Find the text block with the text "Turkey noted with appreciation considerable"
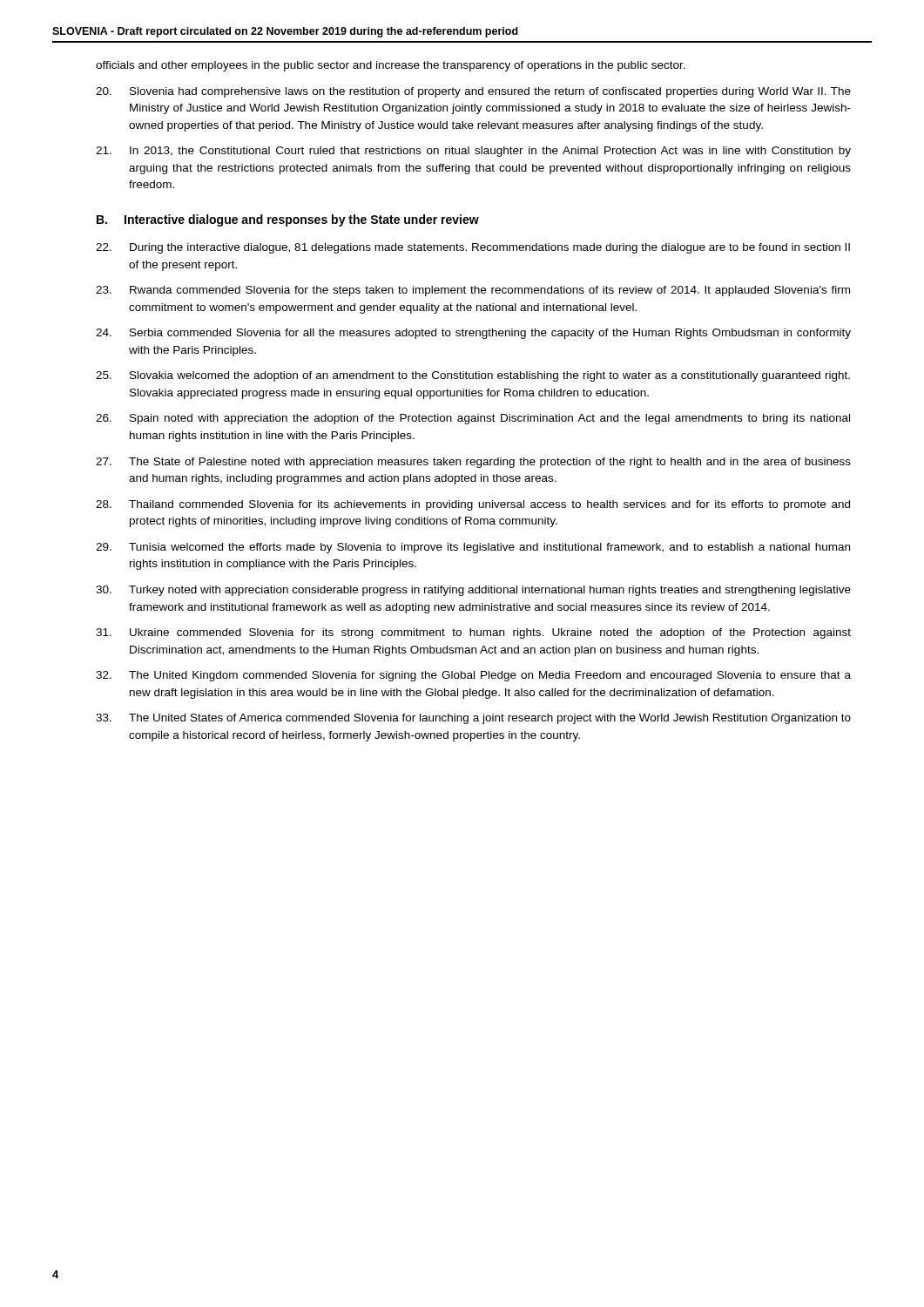 [475, 598]
